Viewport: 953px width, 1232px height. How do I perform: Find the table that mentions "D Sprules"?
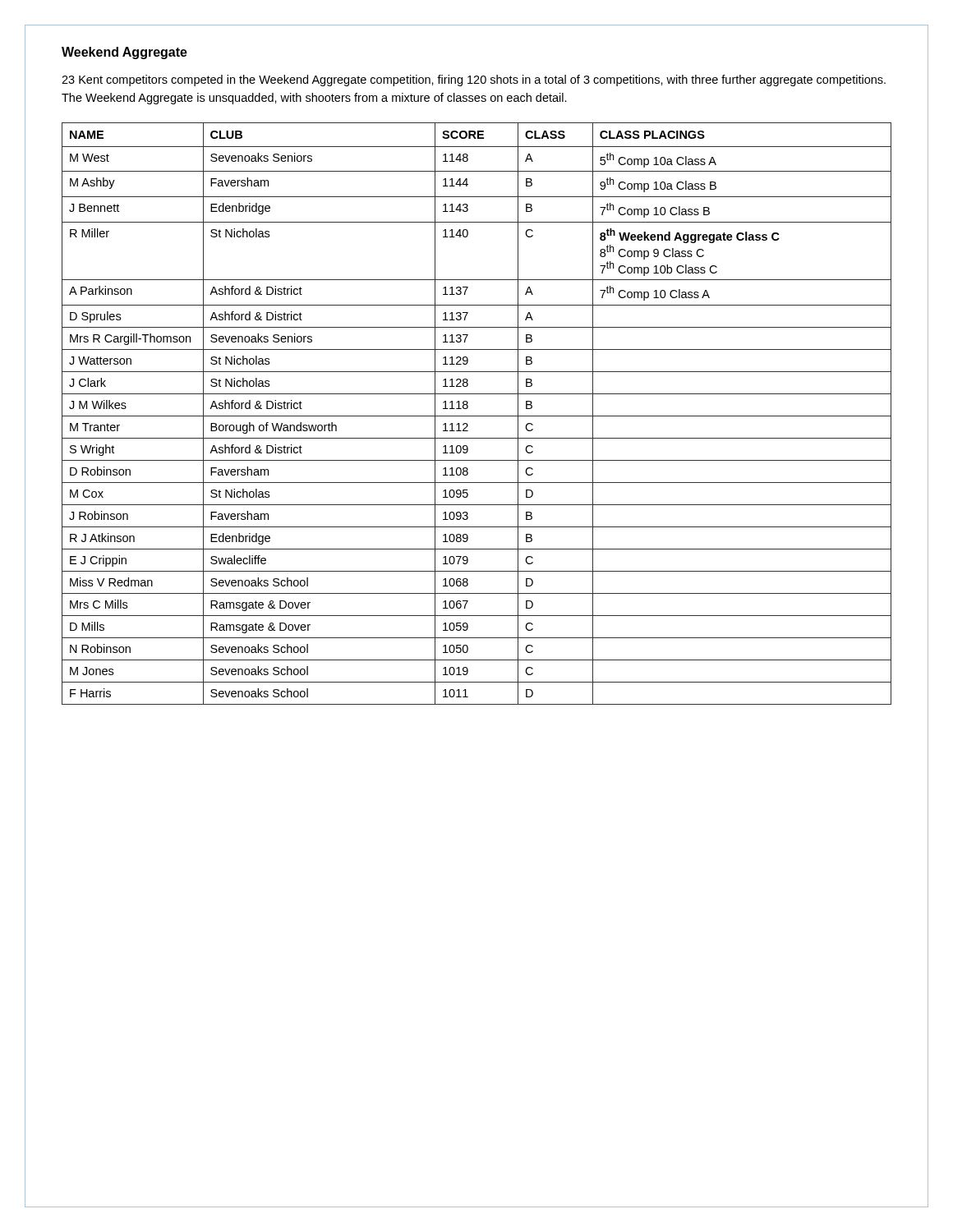pos(476,413)
